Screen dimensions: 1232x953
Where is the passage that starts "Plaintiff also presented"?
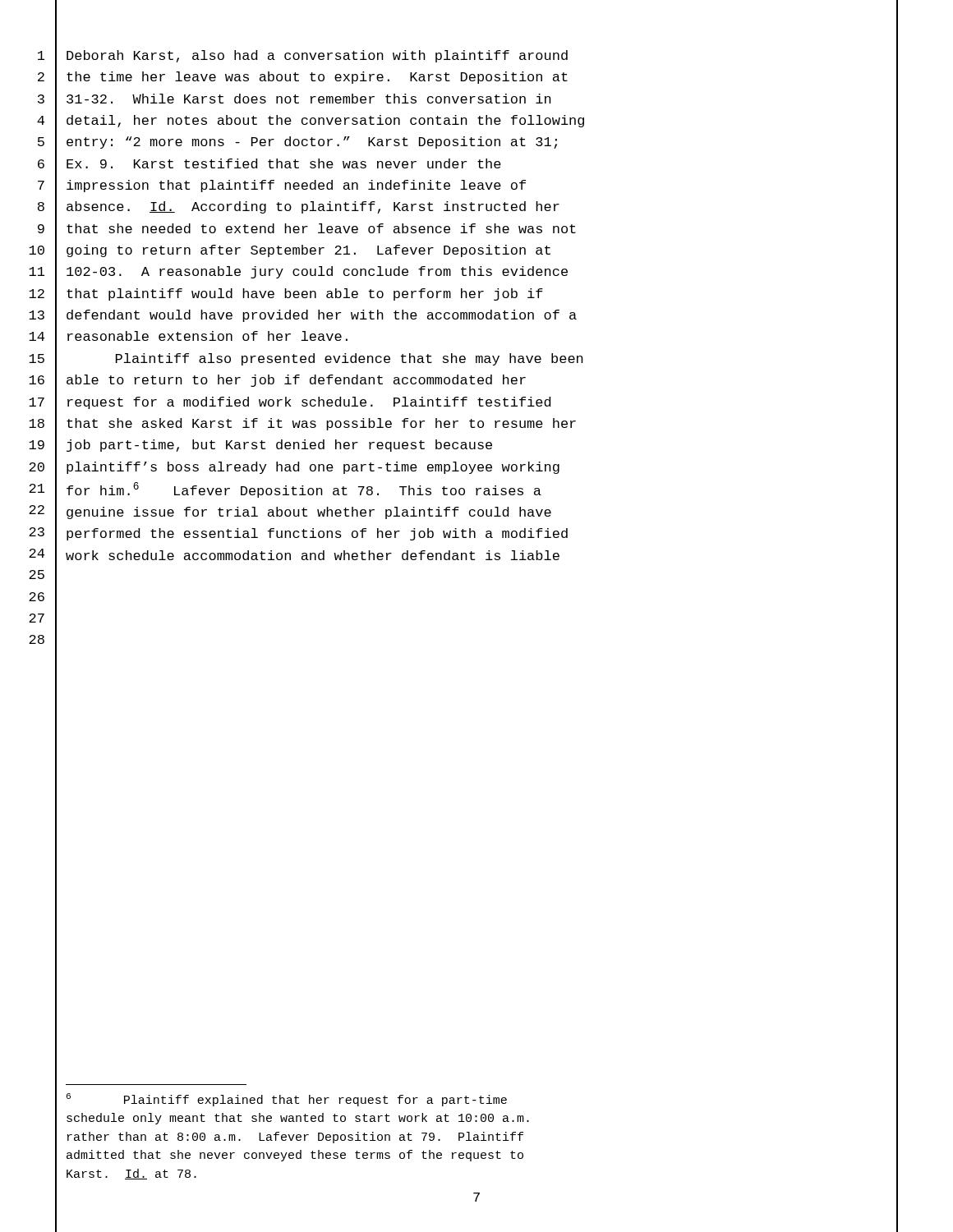pos(476,458)
